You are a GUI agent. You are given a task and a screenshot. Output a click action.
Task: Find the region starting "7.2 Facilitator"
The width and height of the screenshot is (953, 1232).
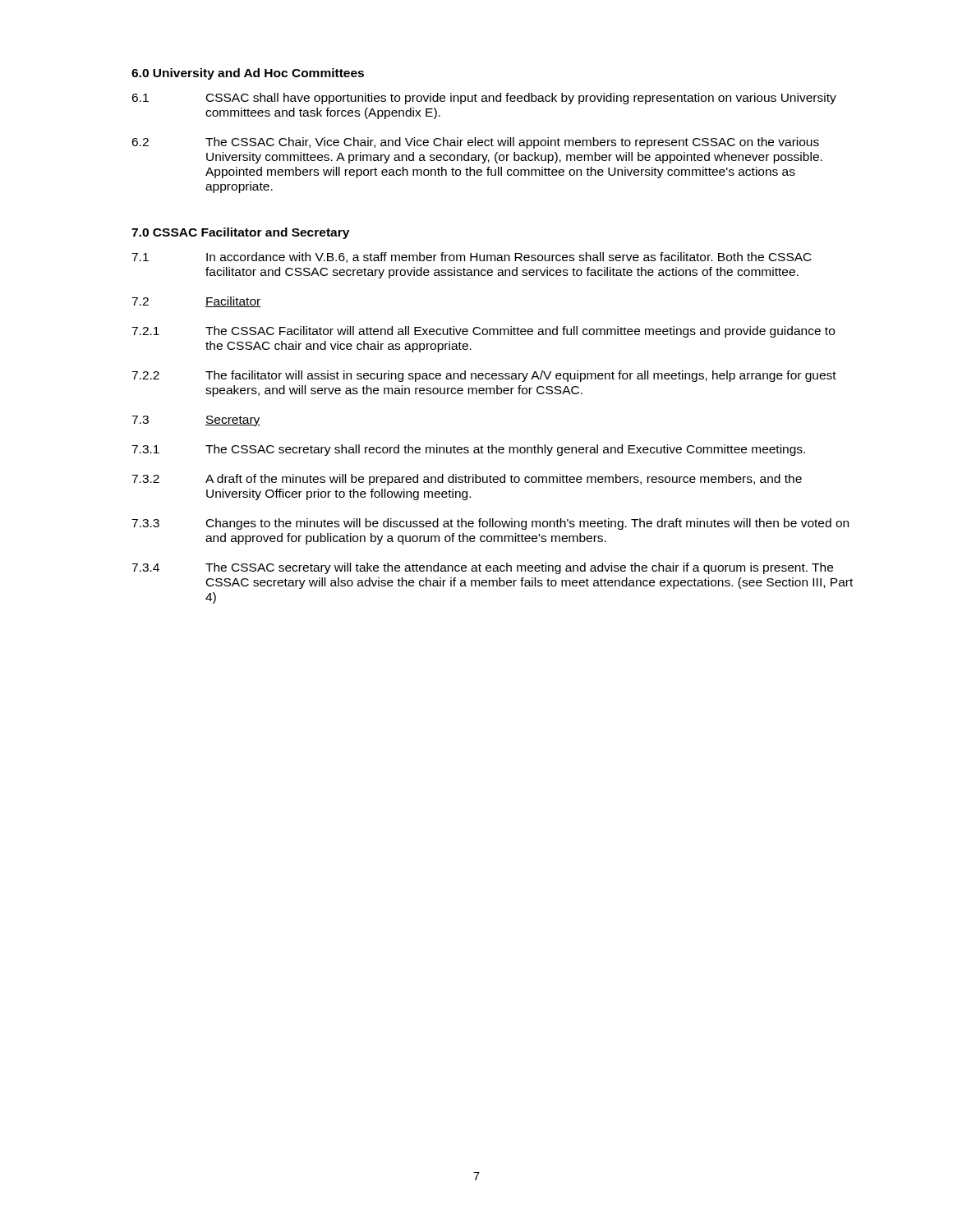point(196,301)
